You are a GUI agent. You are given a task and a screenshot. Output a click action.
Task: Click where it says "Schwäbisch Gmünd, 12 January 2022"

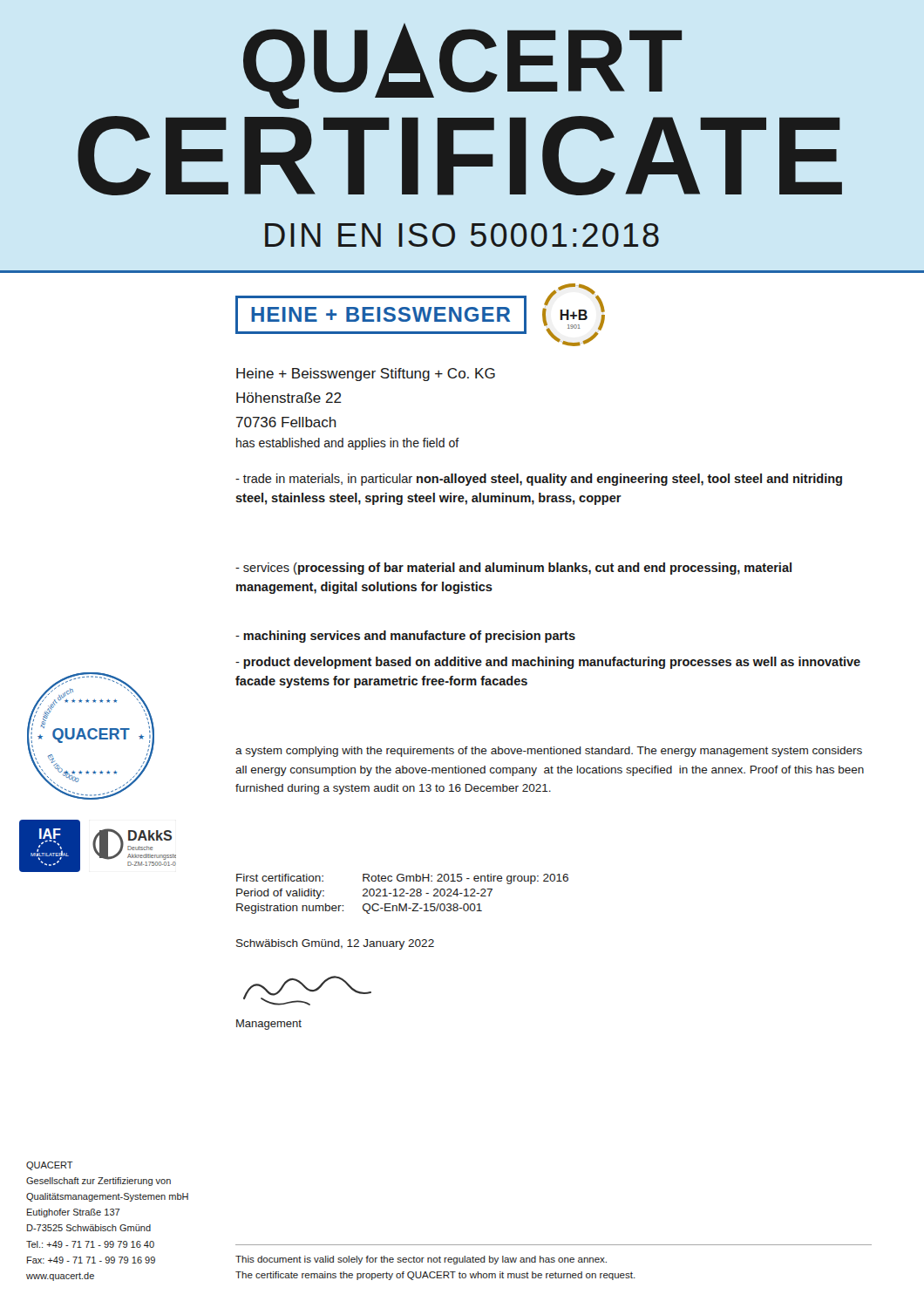pos(335,943)
